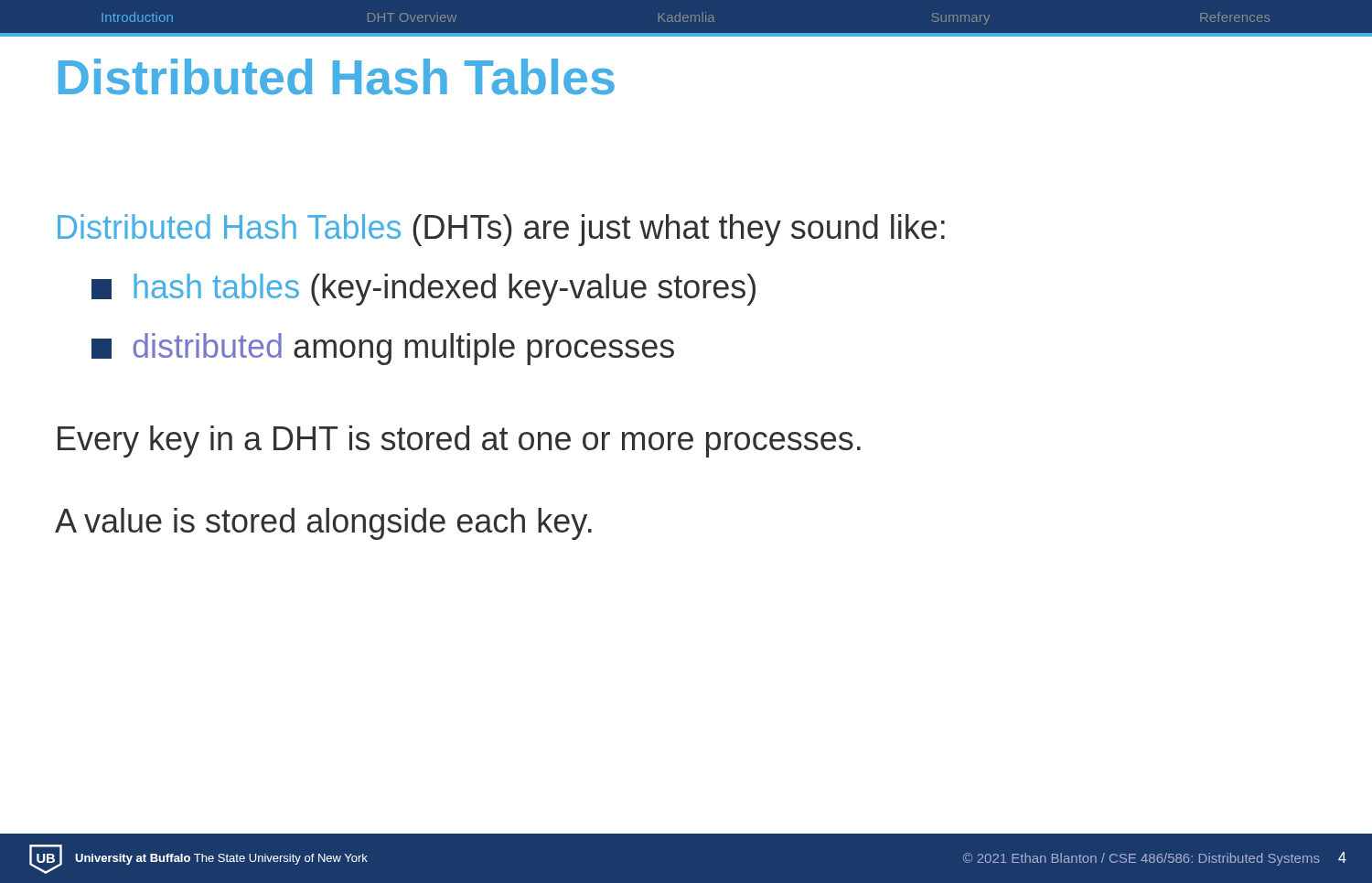Viewport: 1372px width, 883px height.
Task: Navigate to the region starting "distributed among multiple processes"
Action: 383,347
